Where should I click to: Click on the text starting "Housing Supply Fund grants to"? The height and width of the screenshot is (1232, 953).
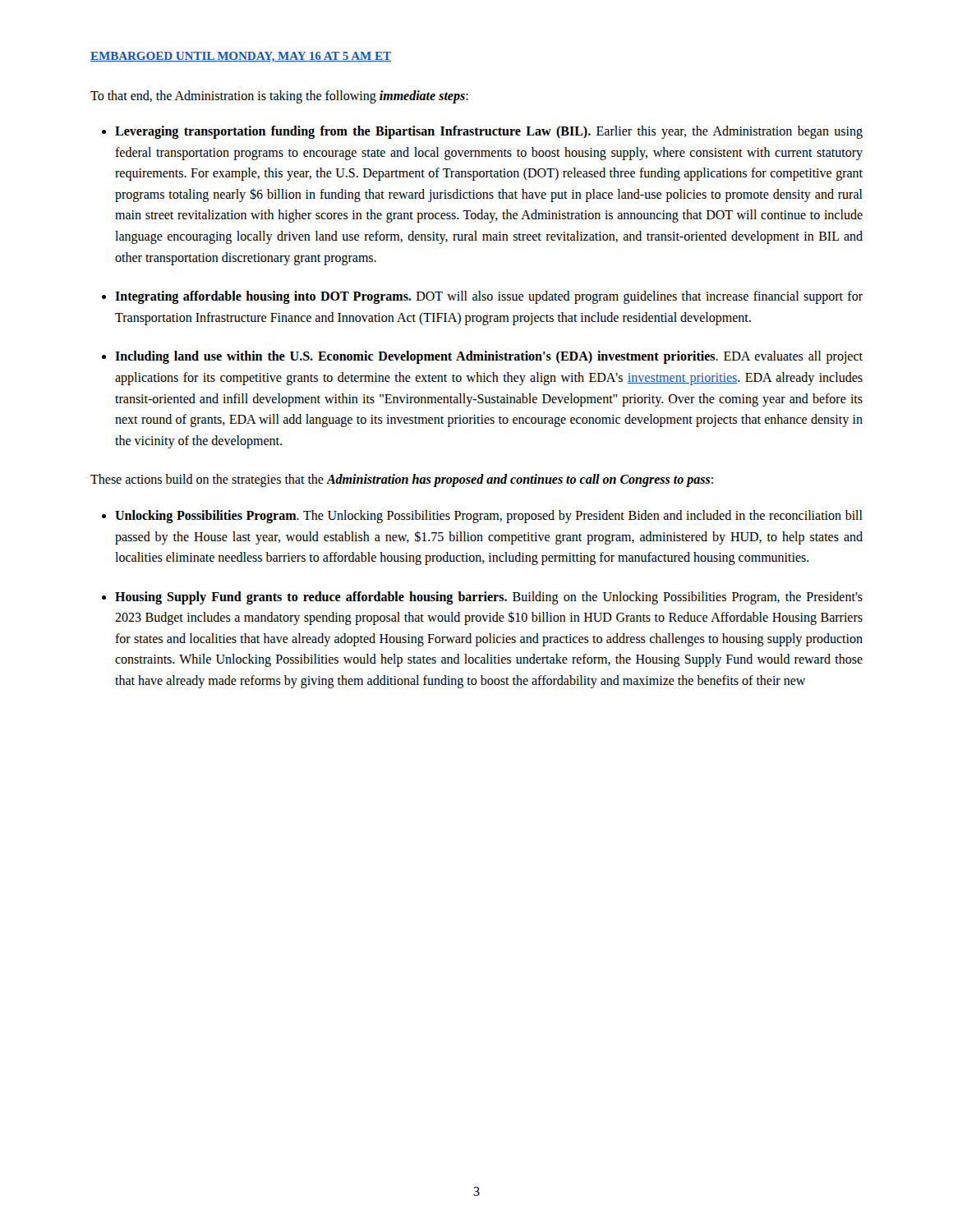[x=489, y=638]
